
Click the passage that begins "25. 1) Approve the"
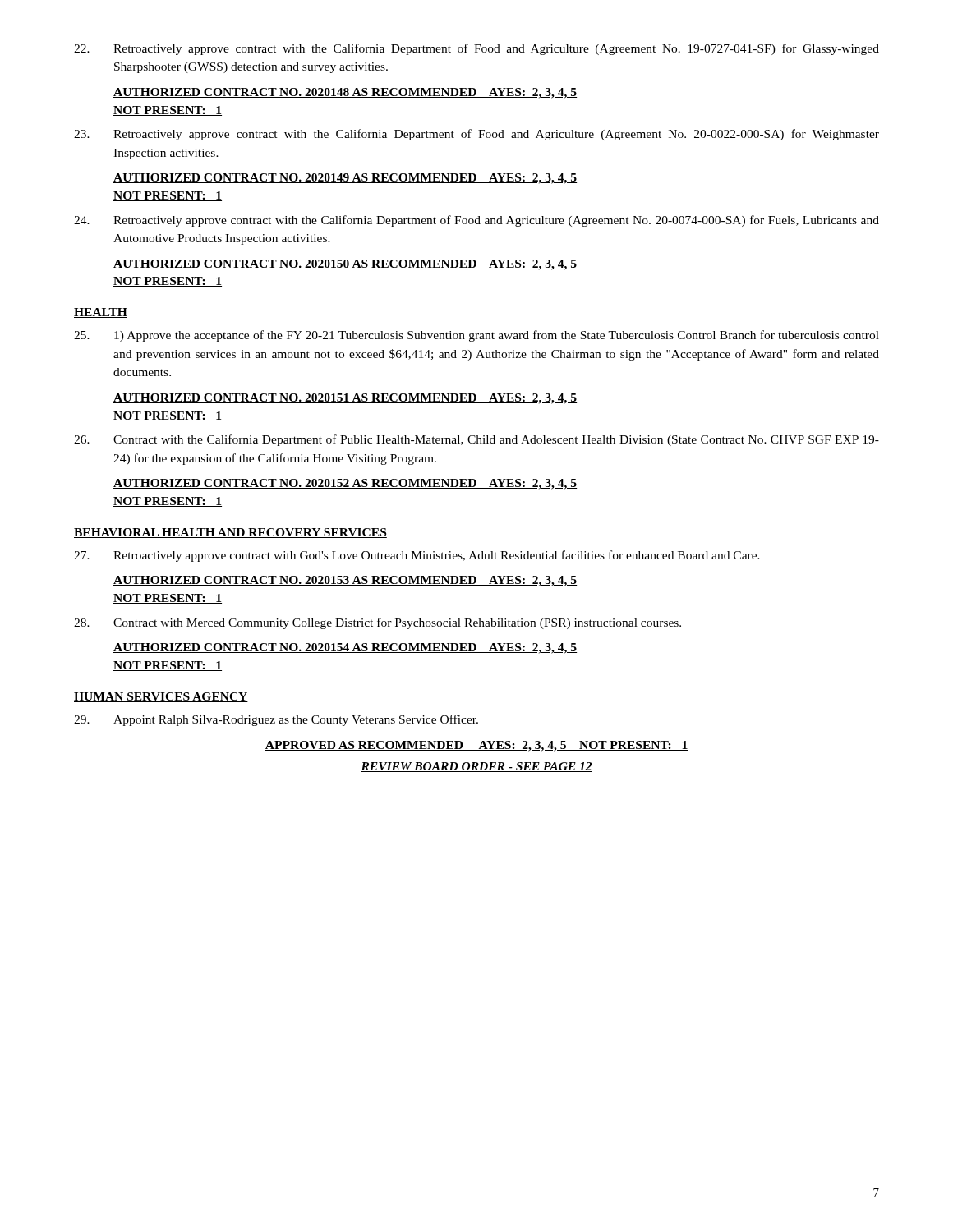click(476, 354)
